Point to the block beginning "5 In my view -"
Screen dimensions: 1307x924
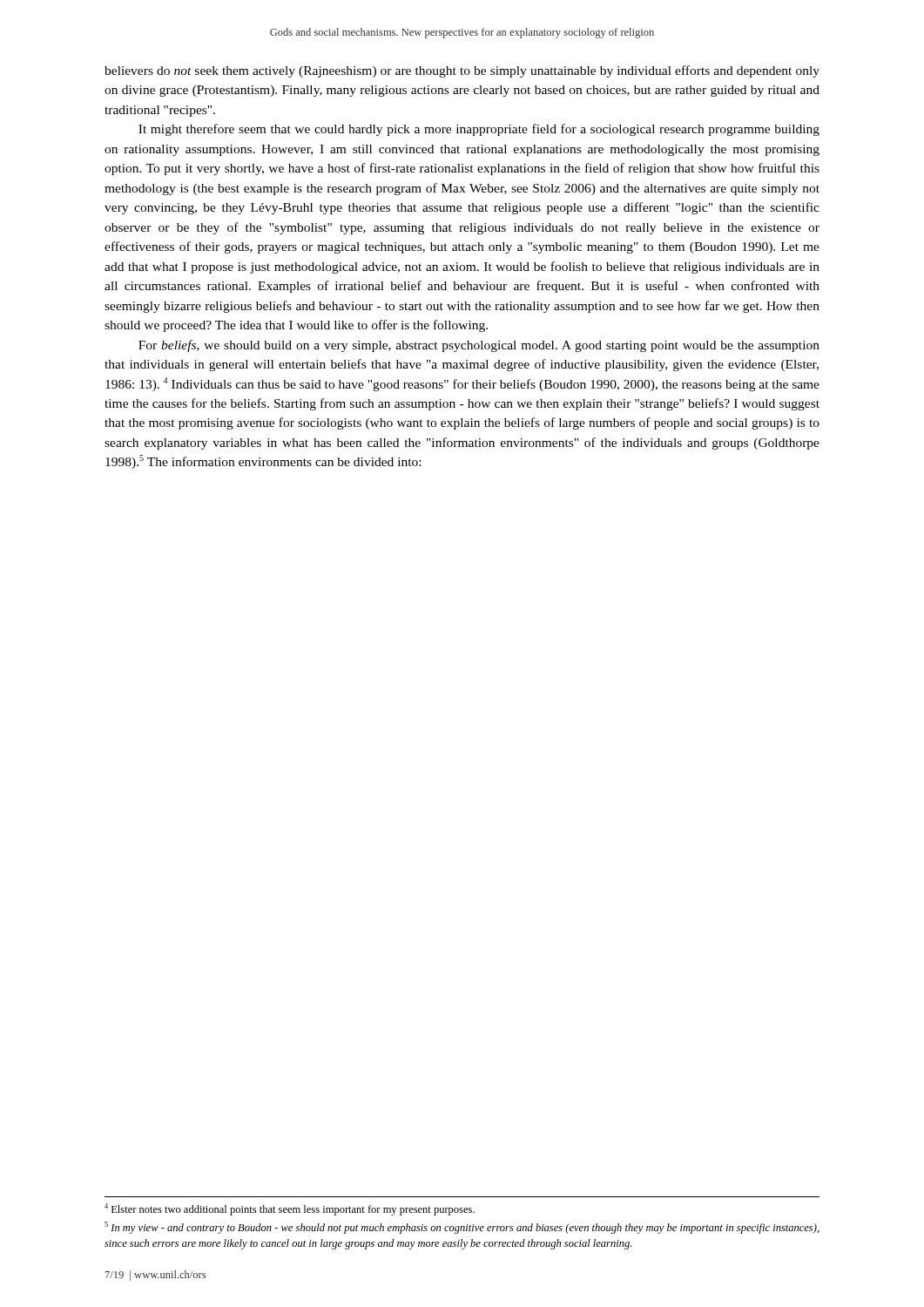tap(462, 1235)
